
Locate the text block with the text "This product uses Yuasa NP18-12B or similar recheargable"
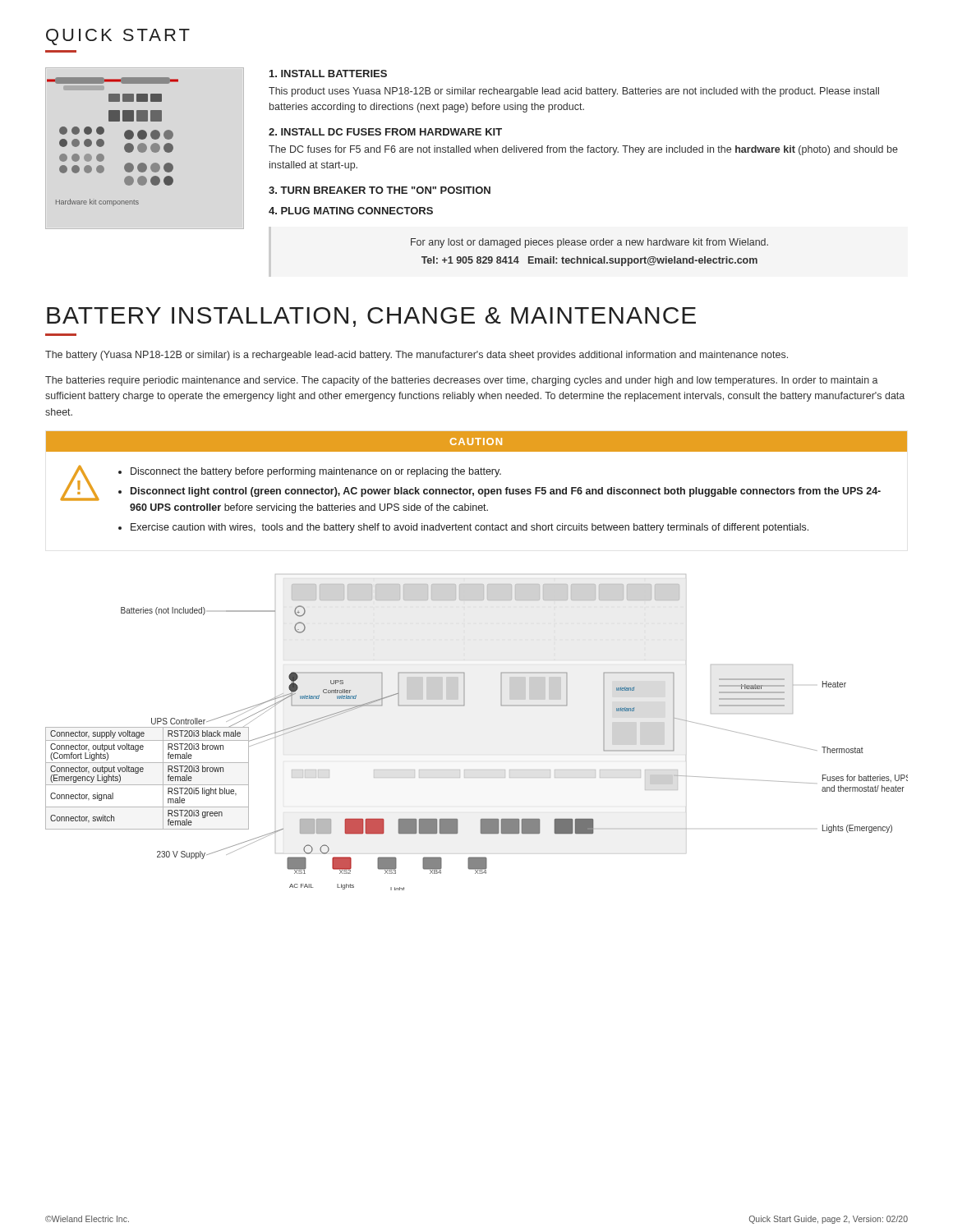click(574, 99)
